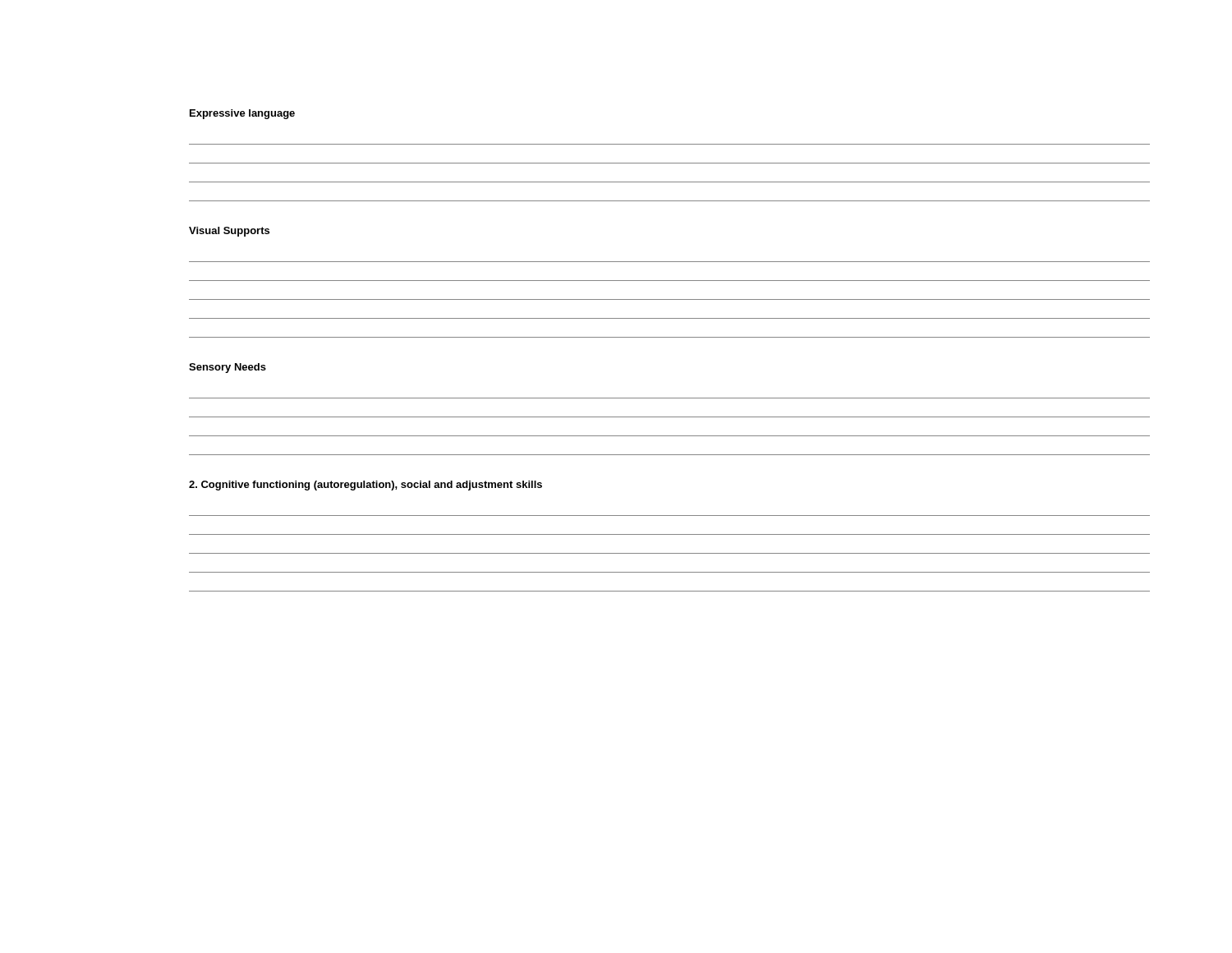
Task: Navigate to the text block starting "Visual Supports"
Action: tap(229, 230)
